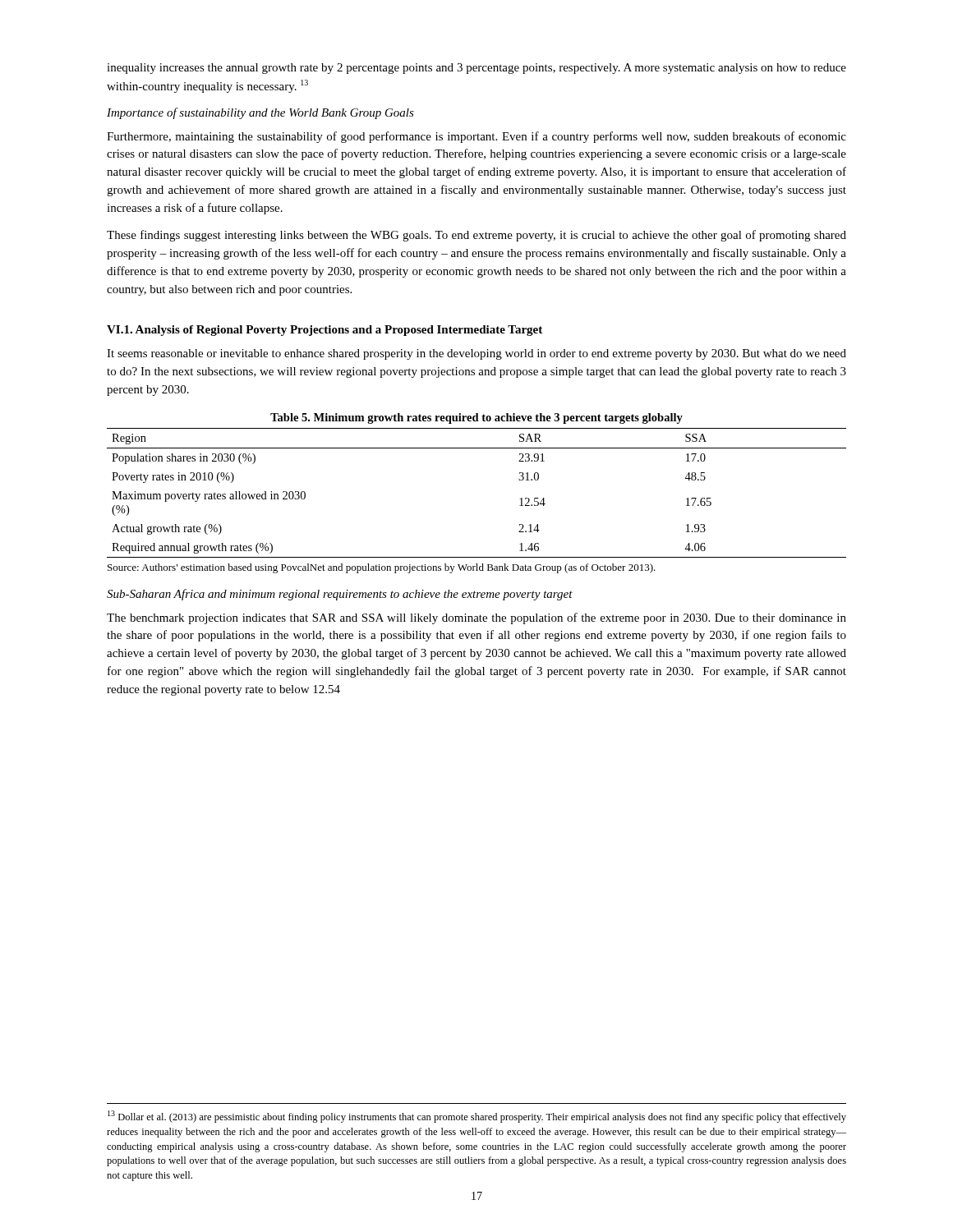
Task: Find the text starting "inequality increases the annual"
Action: [x=476, y=77]
